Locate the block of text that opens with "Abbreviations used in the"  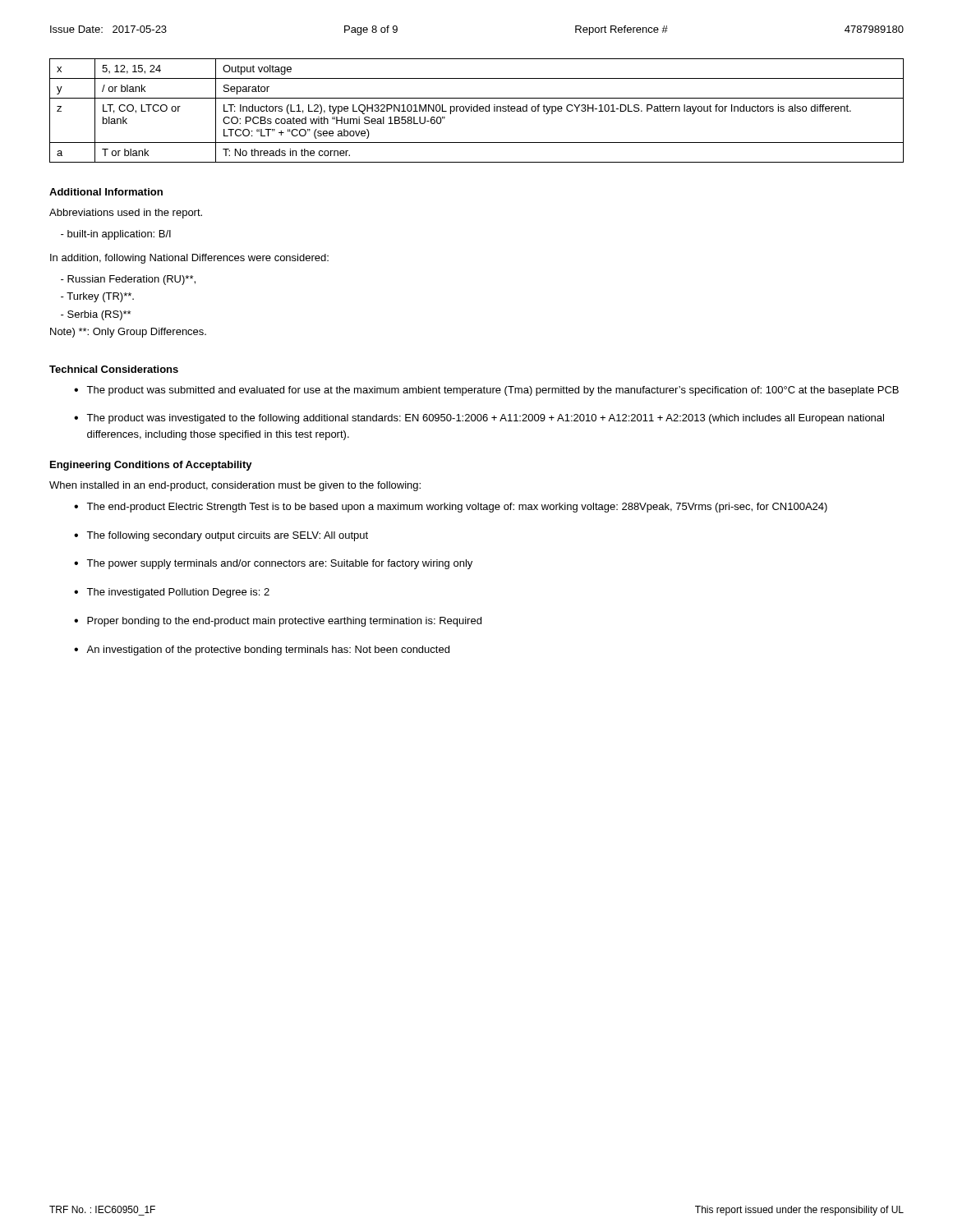(x=126, y=212)
